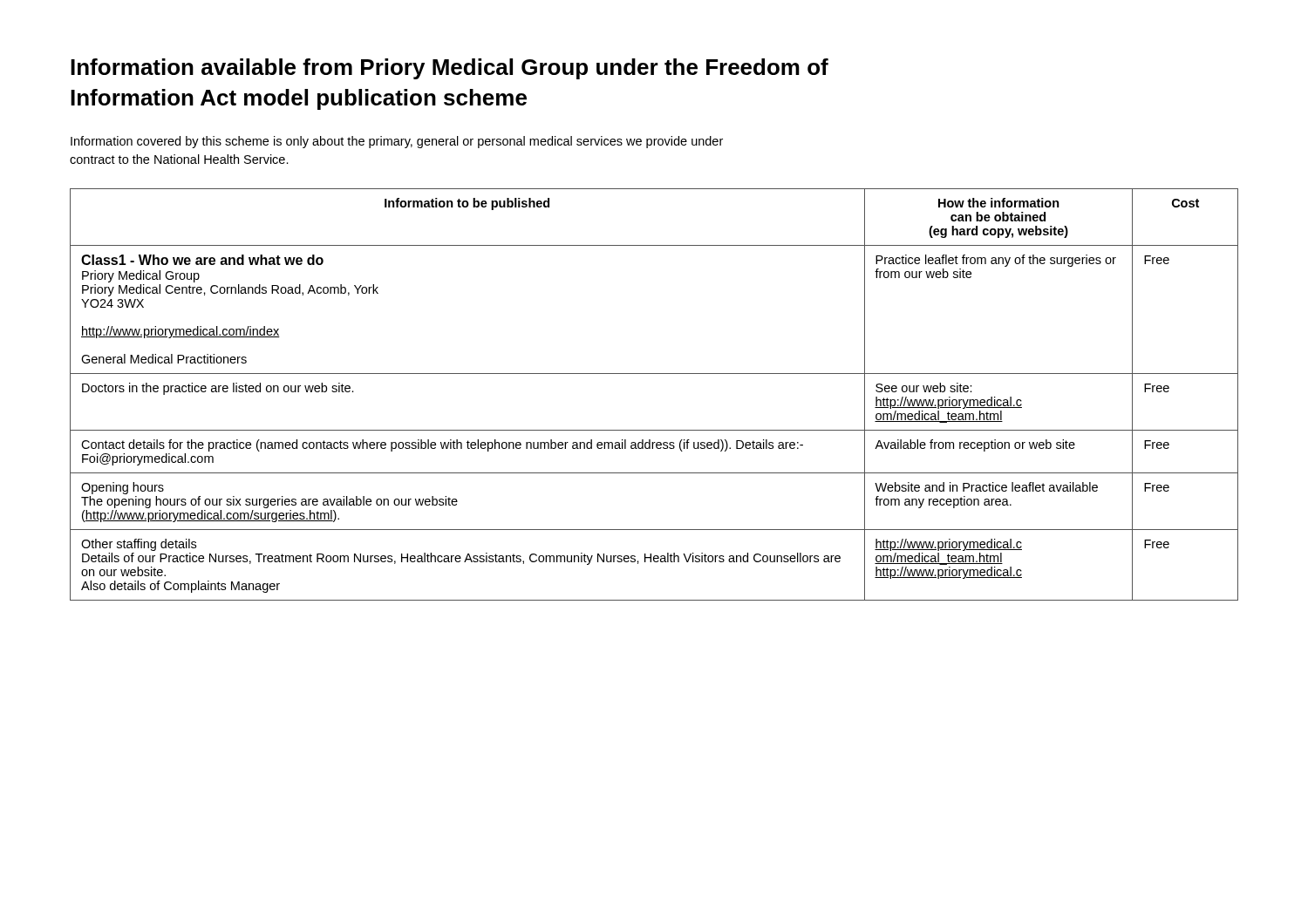The image size is (1308, 924).
Task: Point to the block beginning "Information covered by this scheme is"
Action: point(396,151)
